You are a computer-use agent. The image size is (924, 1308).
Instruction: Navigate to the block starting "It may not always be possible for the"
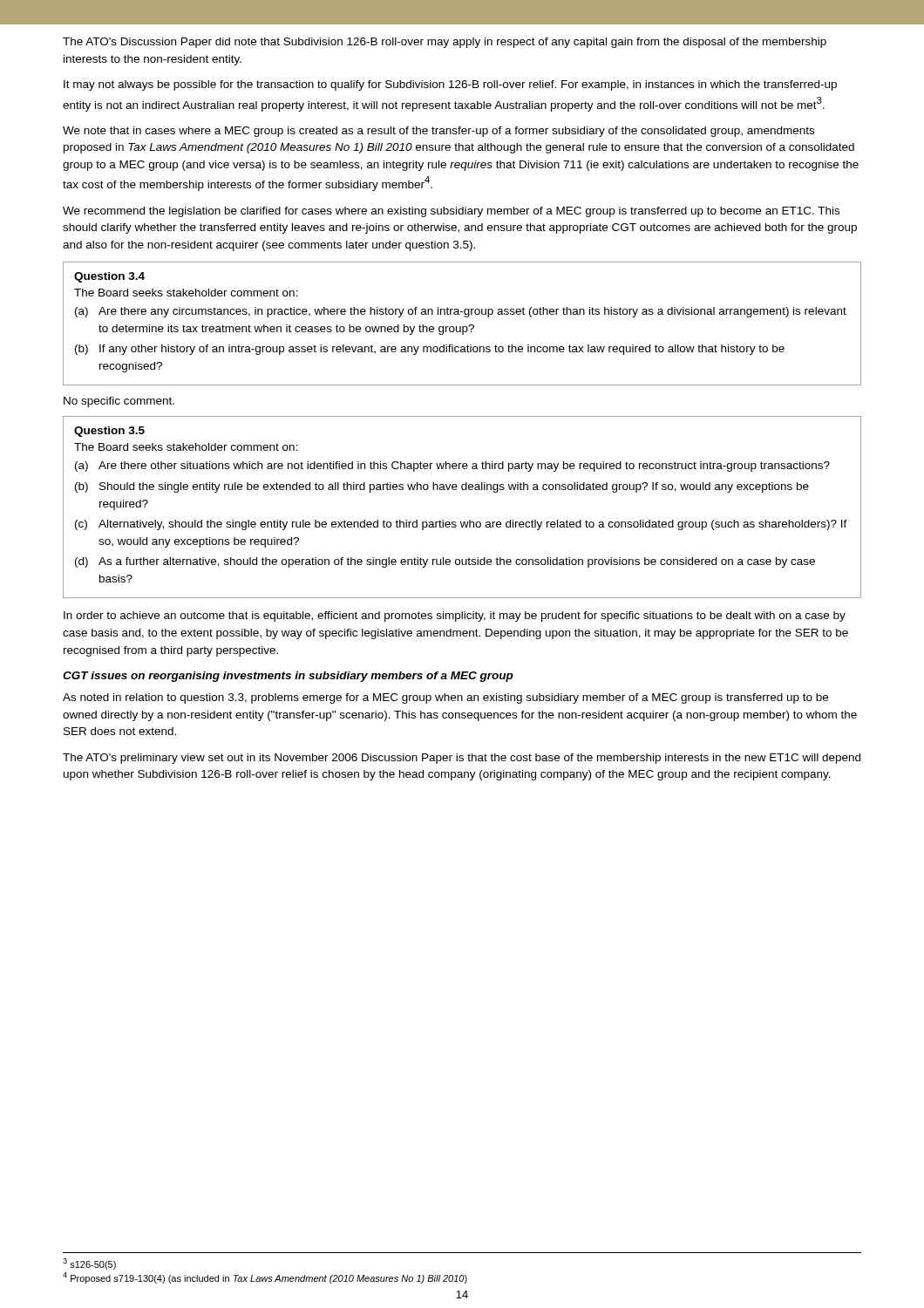click(x=450, y=94)
